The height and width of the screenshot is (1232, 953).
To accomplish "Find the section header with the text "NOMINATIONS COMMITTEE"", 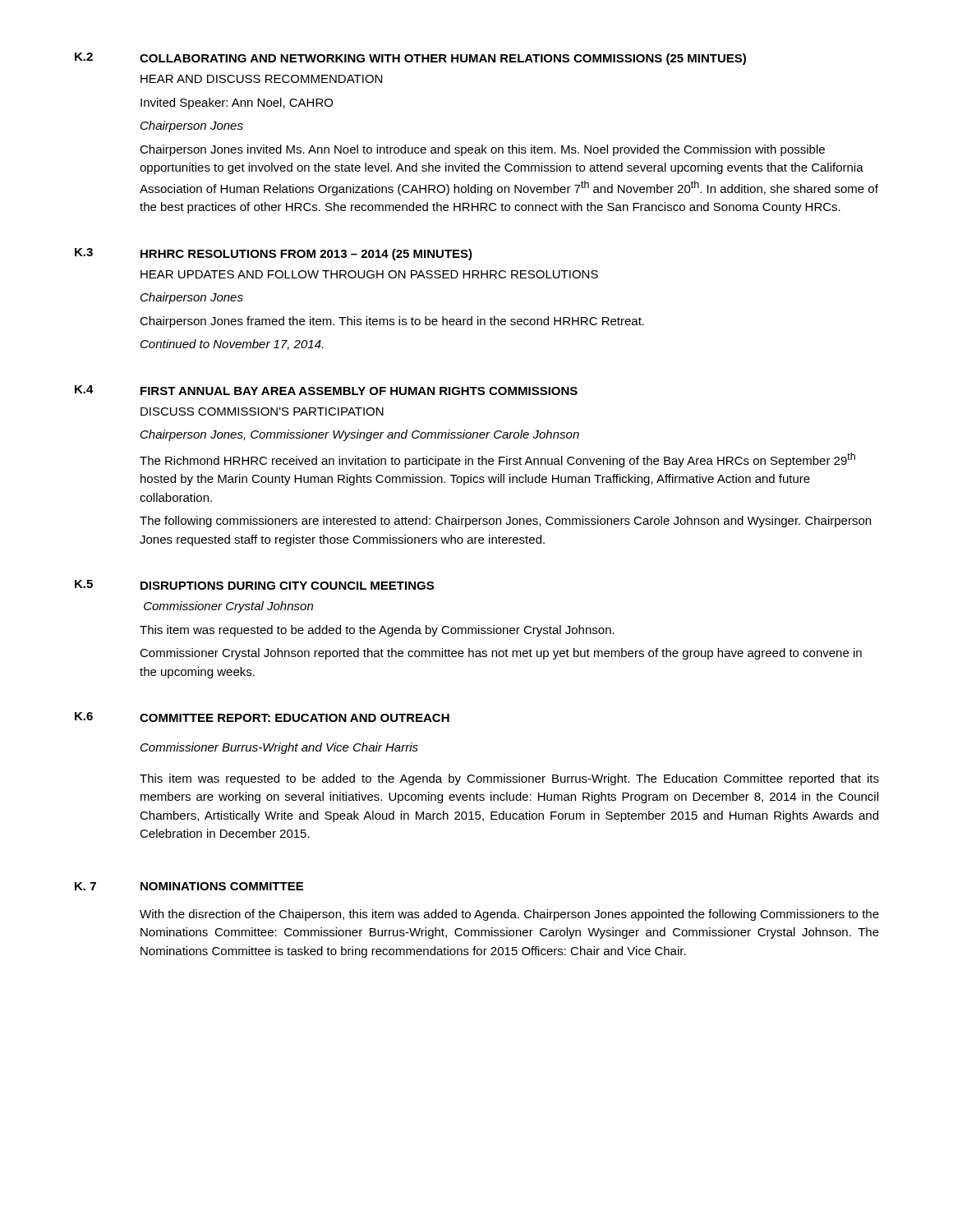I will [x=222, y=885].
